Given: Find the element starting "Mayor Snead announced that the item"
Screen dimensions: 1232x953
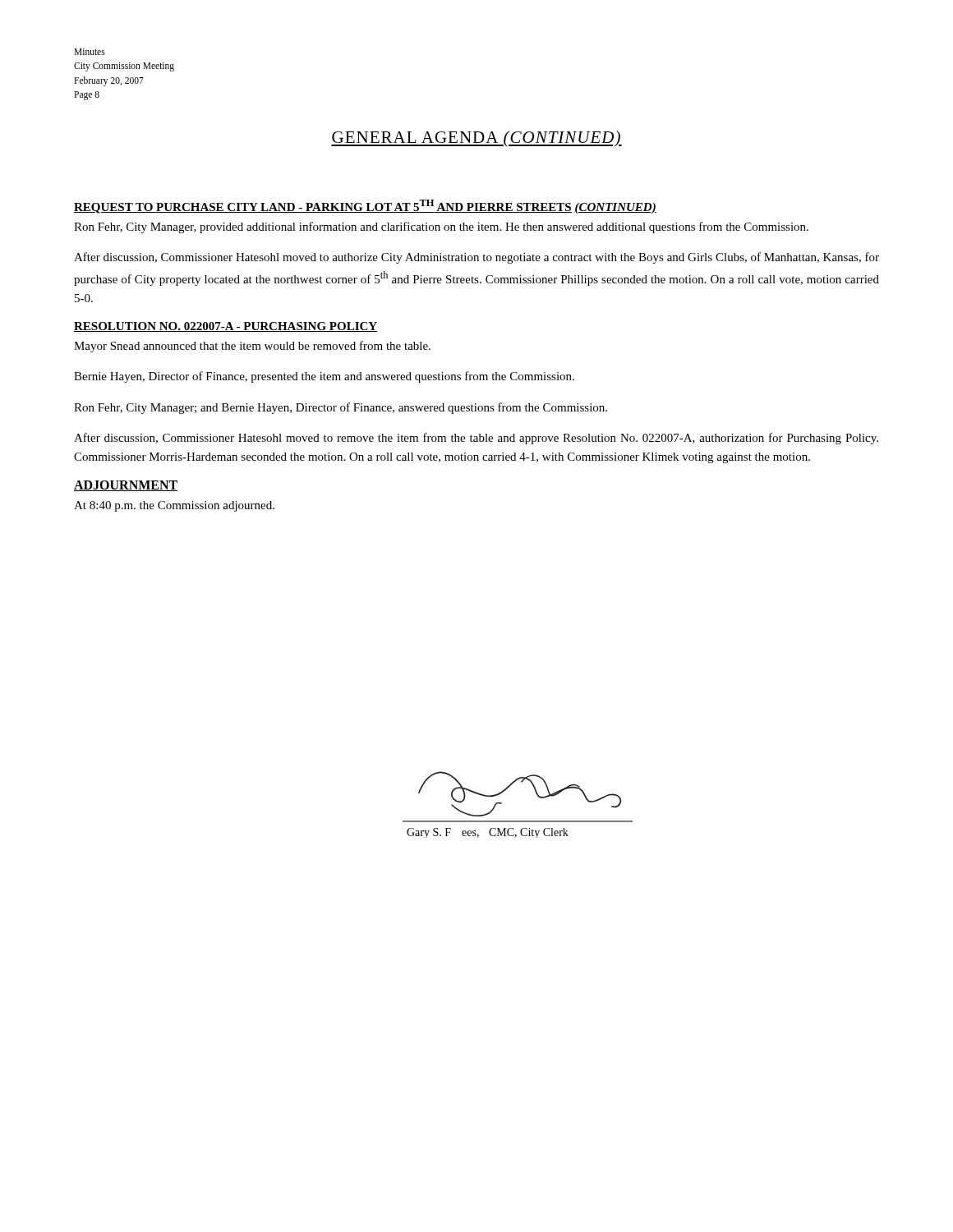Looking at the screenshot, I should 253,346.
